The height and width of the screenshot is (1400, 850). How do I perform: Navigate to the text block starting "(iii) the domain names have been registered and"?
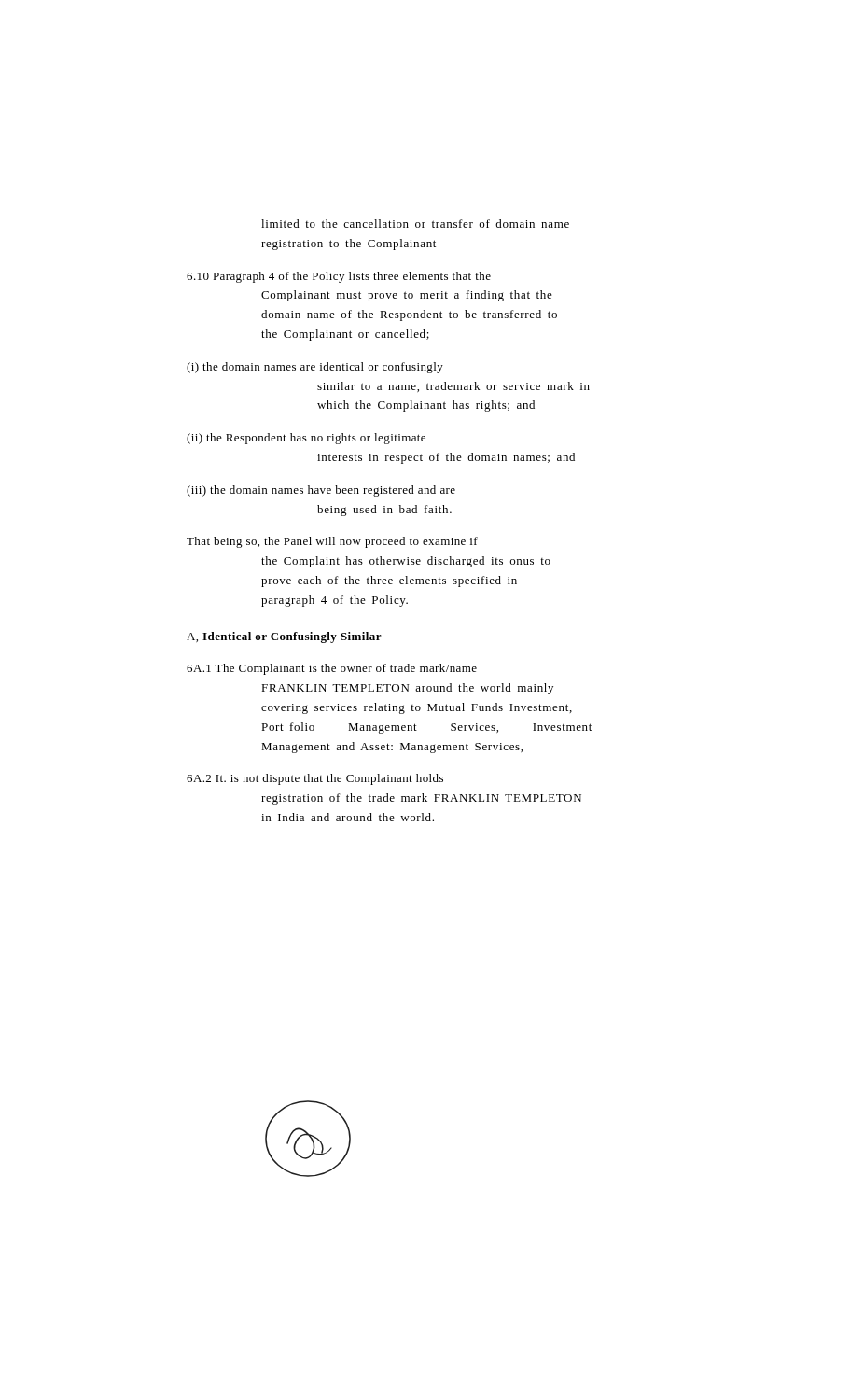coord(321,491)
